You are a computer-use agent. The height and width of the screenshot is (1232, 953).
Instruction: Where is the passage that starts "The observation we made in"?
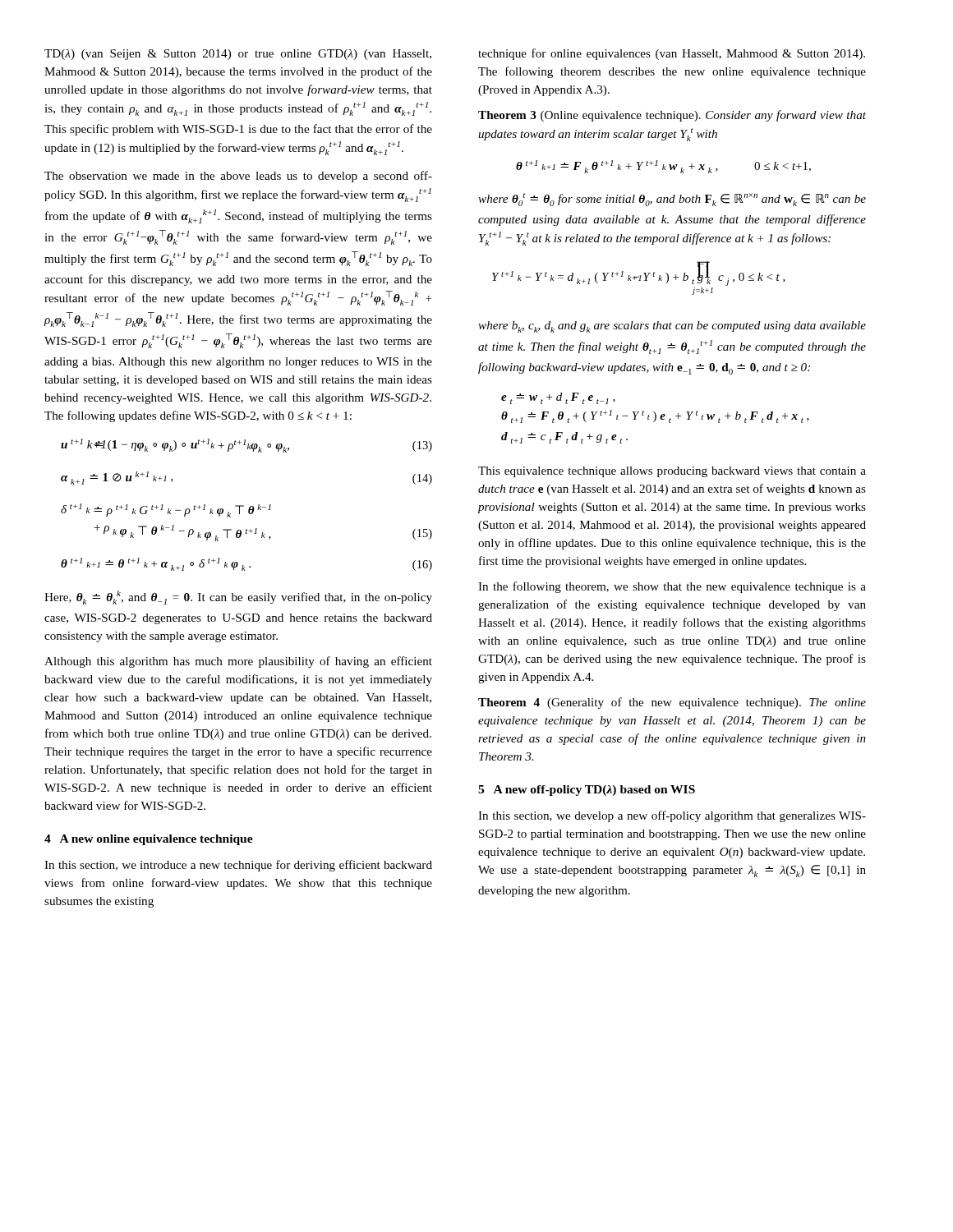pos(238,296)
